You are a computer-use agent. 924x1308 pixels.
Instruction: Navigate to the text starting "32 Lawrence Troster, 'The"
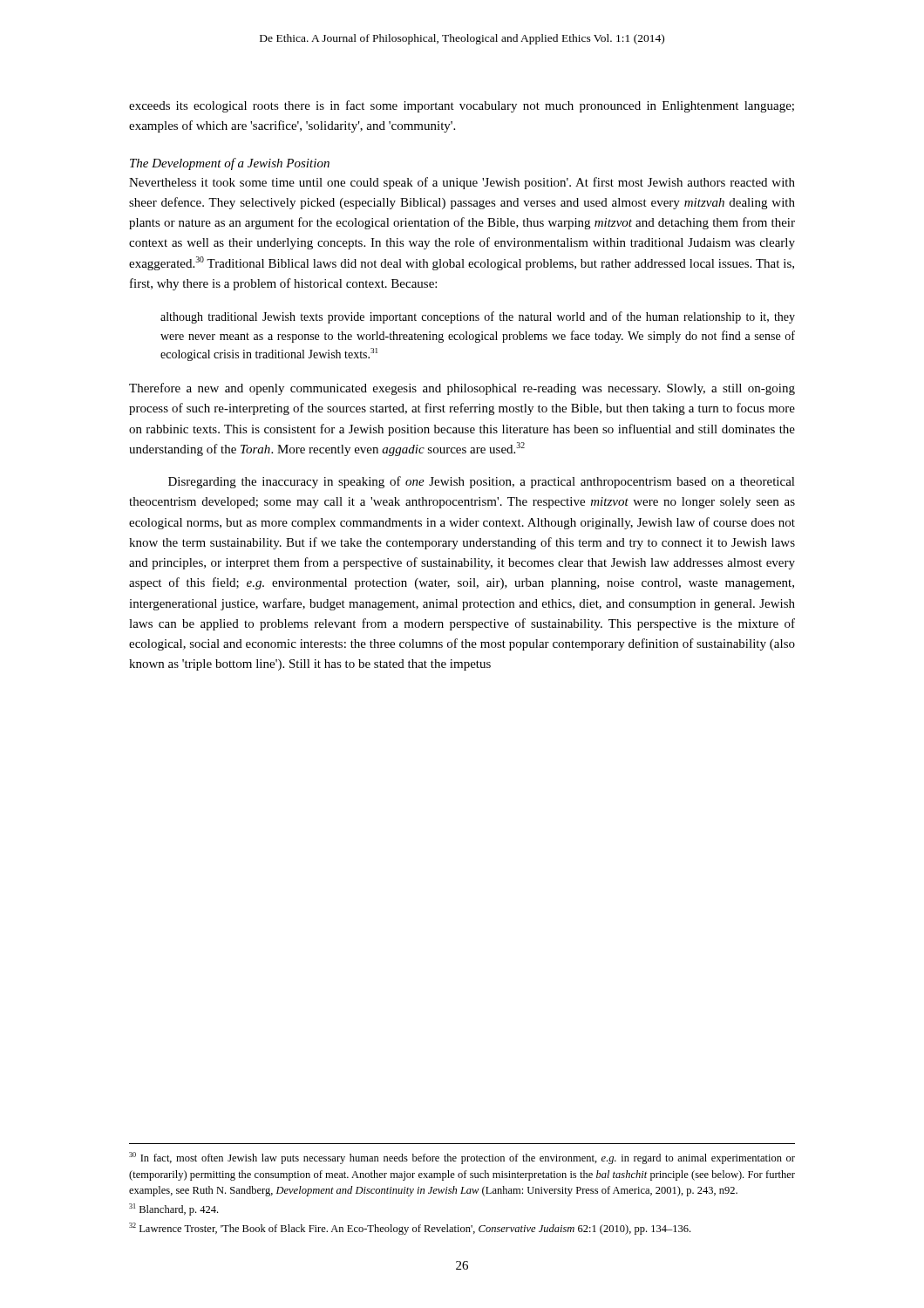410,1228
